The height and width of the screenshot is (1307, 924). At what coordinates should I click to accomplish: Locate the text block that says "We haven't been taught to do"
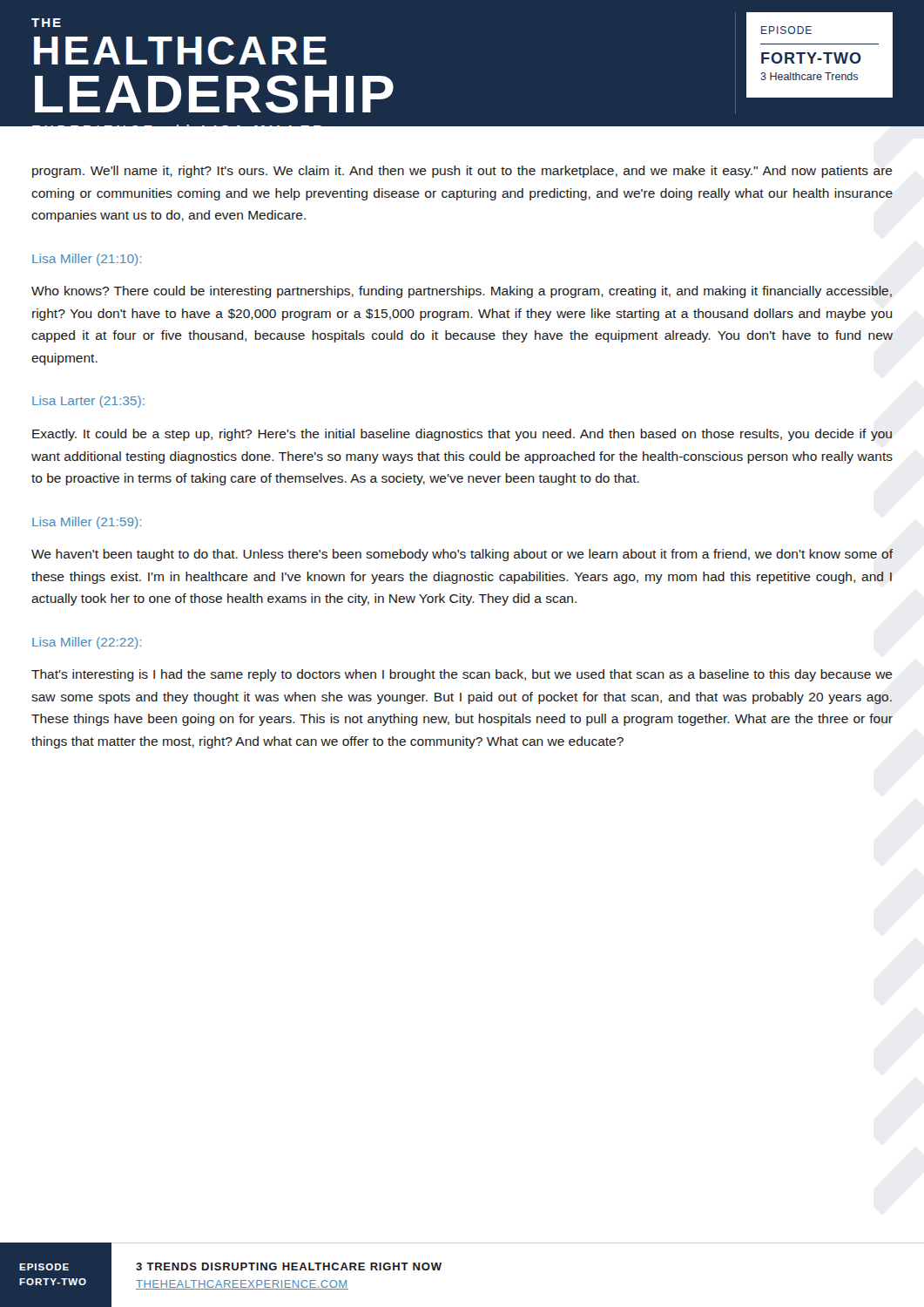(x=462, y=576)
